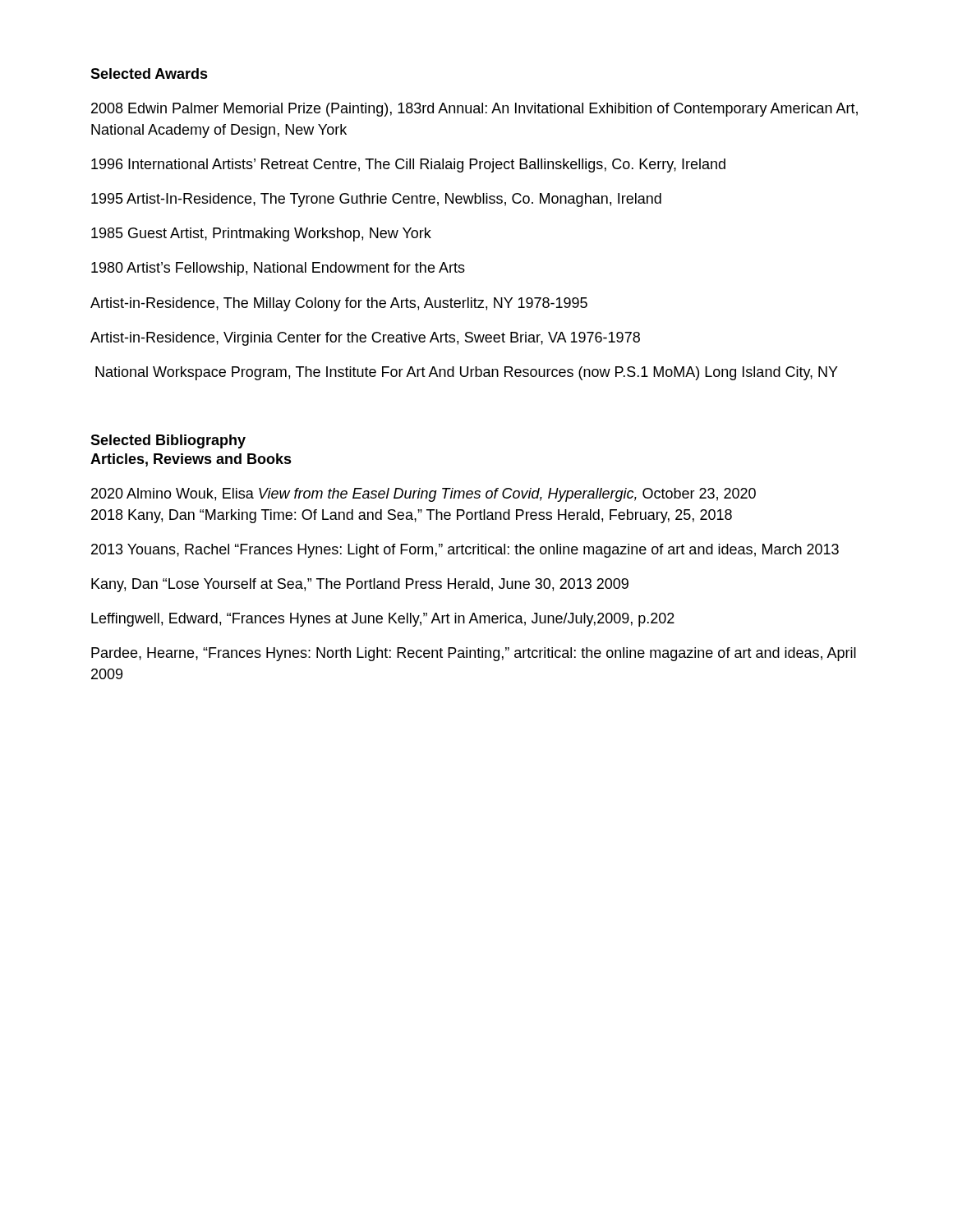Viewport: 953px width, 1232px height.
Task: Click on the passage starting "1995 Artist-In-Residence, The Tyrone Guthrie Centre, Newbliss, Co."
Action: click(x=376, y=199)
